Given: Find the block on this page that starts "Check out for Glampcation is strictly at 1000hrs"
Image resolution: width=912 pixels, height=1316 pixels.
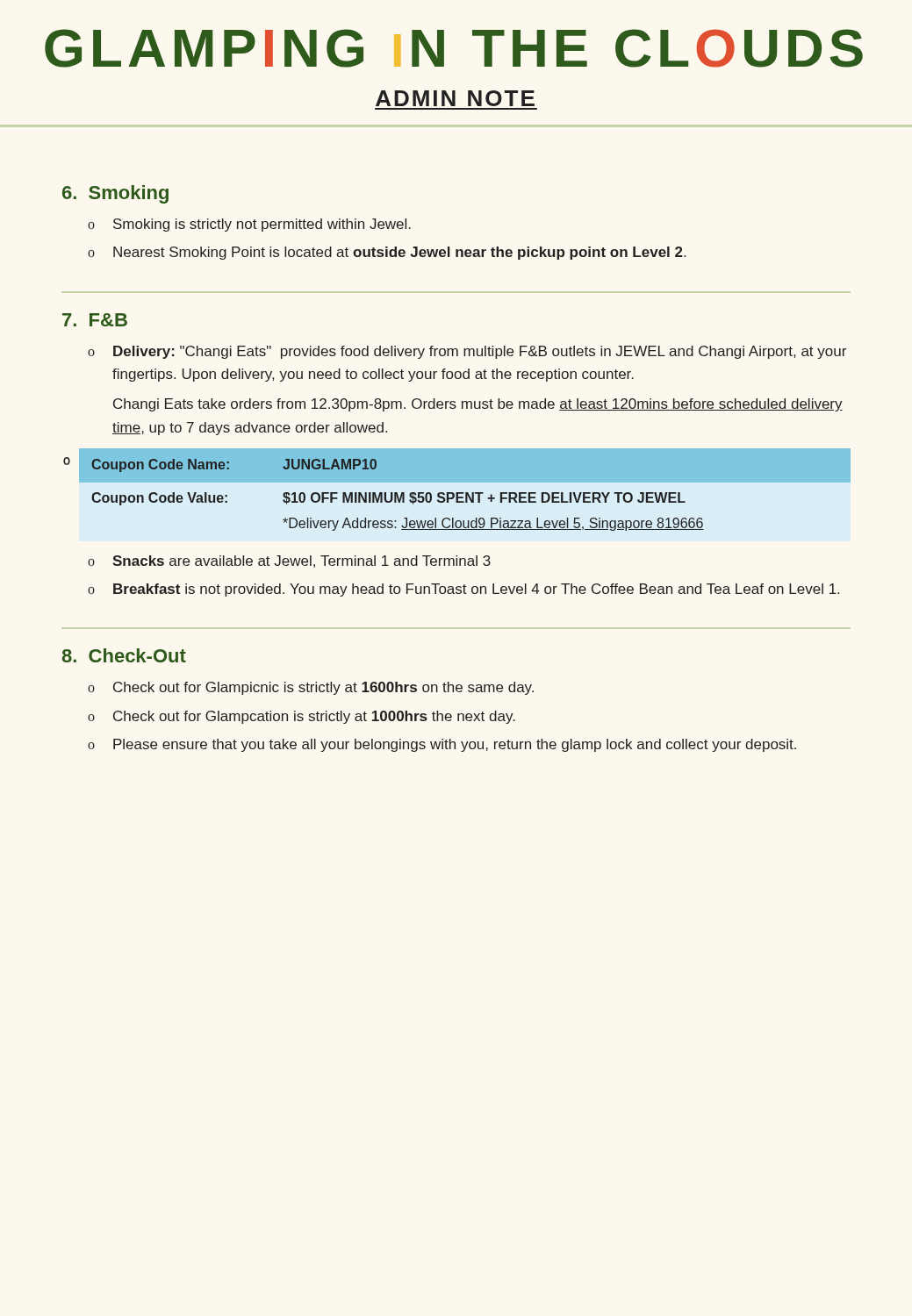Looking at the screenshot, I should click(314, 716).
